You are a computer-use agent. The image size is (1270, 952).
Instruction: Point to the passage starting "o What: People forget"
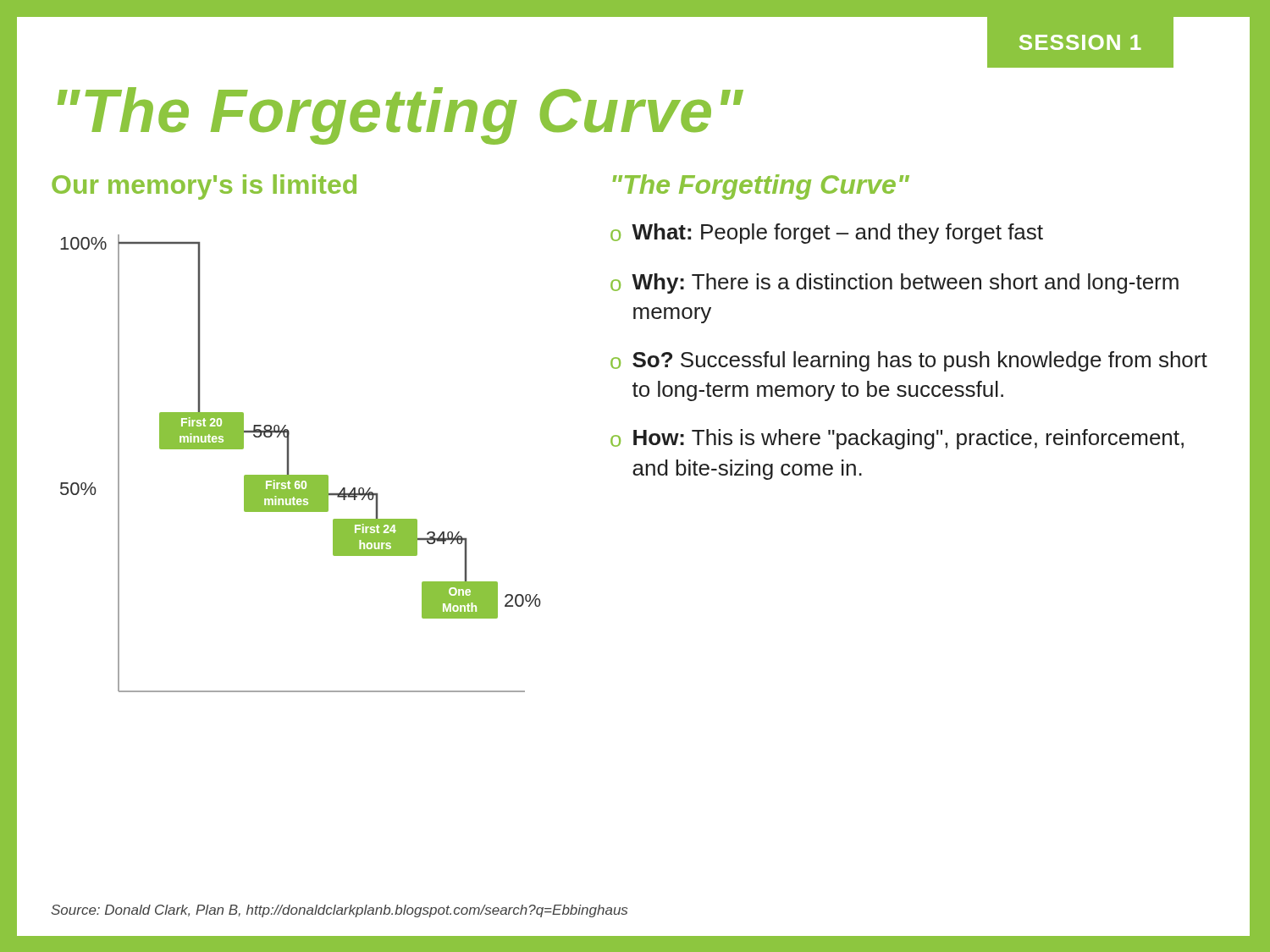point(826,233)
